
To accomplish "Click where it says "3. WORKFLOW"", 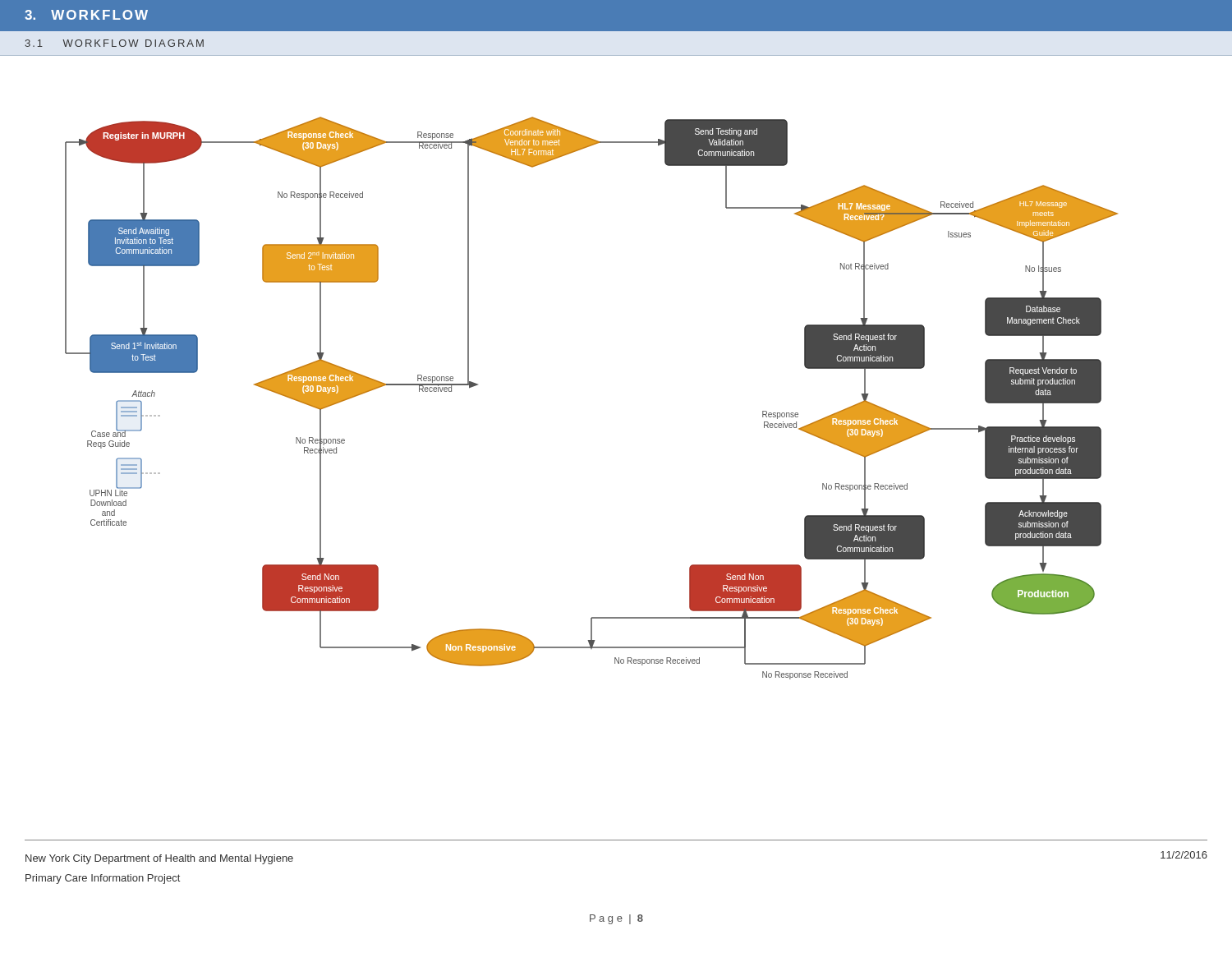I will coord(87,16).
